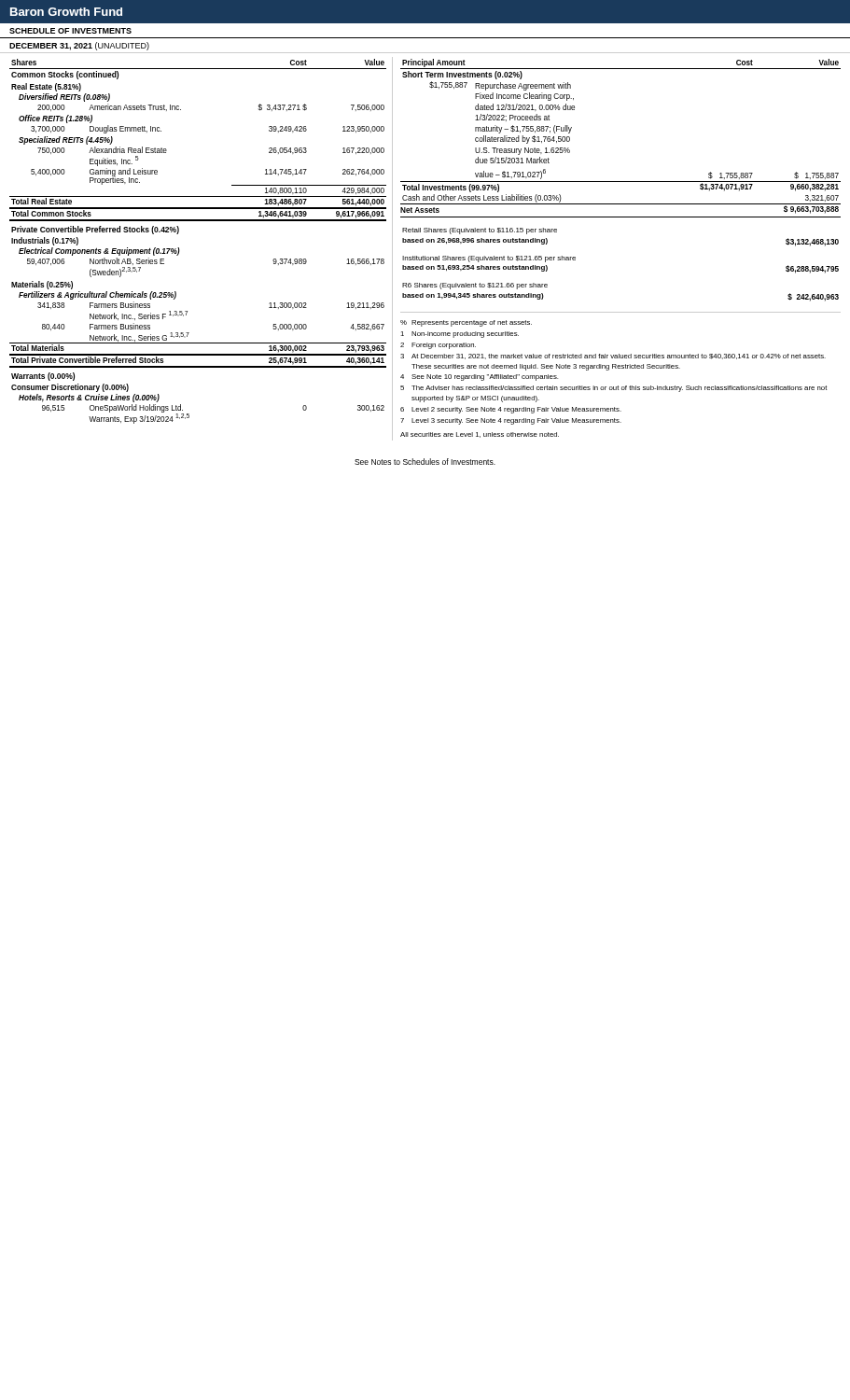Click on the table containing "OneSpaWorld Holdings Ltd. Warrants, Exp"
The width and height of the screenshot is (850, 1400).
pyautogui.click(x=198, y=241)
